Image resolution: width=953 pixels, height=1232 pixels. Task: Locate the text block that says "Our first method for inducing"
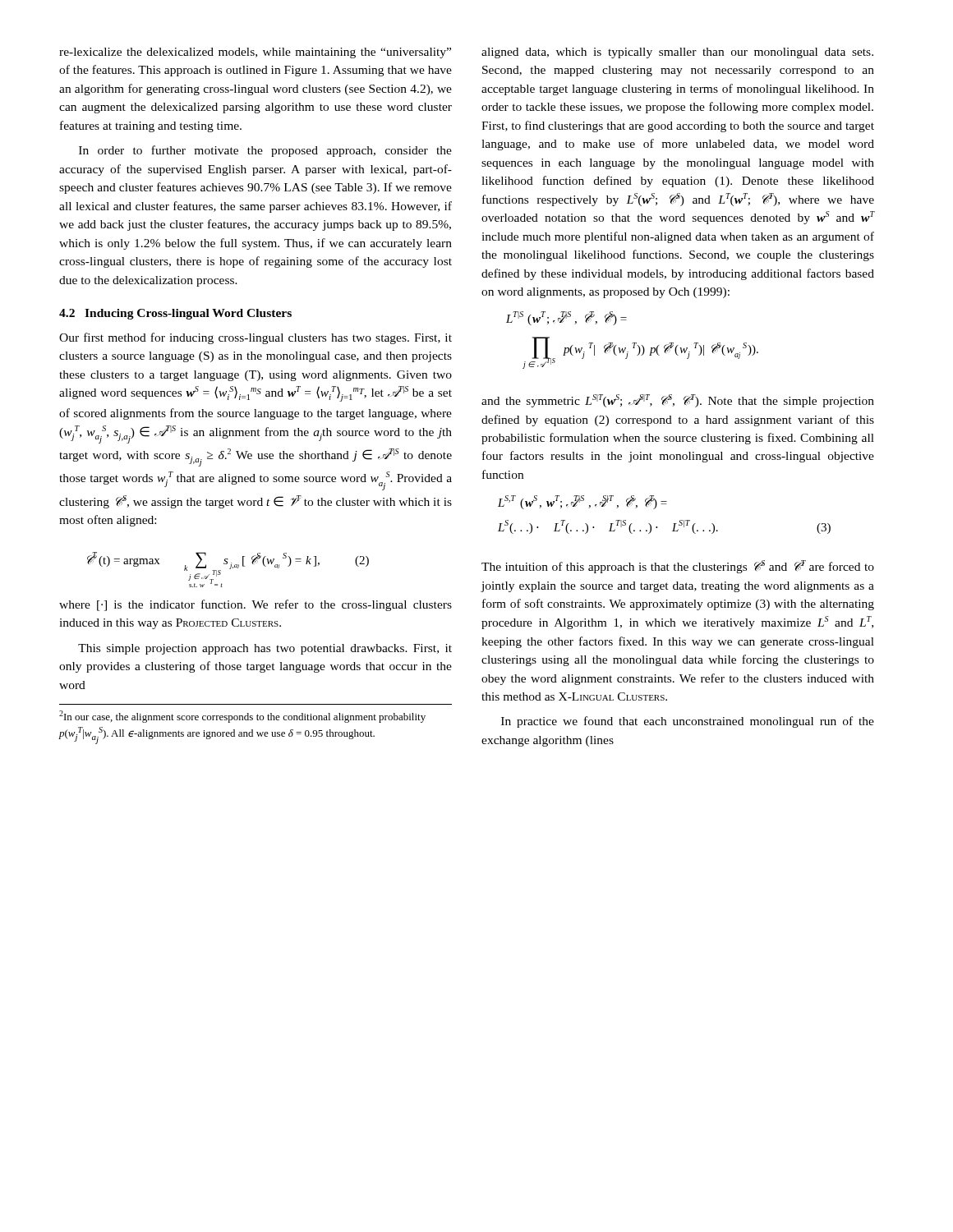(x=255, y=429)
